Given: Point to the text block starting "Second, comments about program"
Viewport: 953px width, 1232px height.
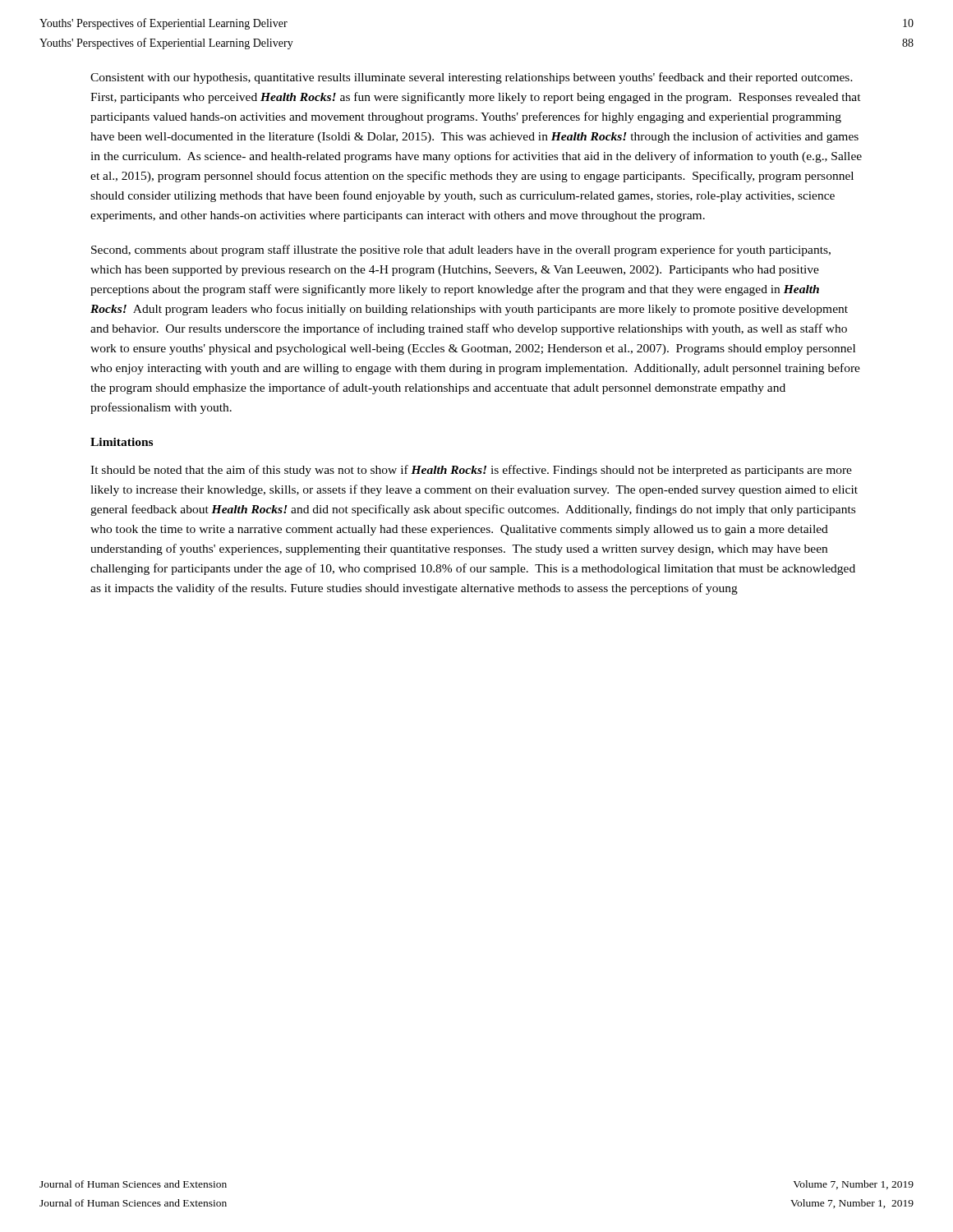Looking at the screenshot, I should point(475,328).
